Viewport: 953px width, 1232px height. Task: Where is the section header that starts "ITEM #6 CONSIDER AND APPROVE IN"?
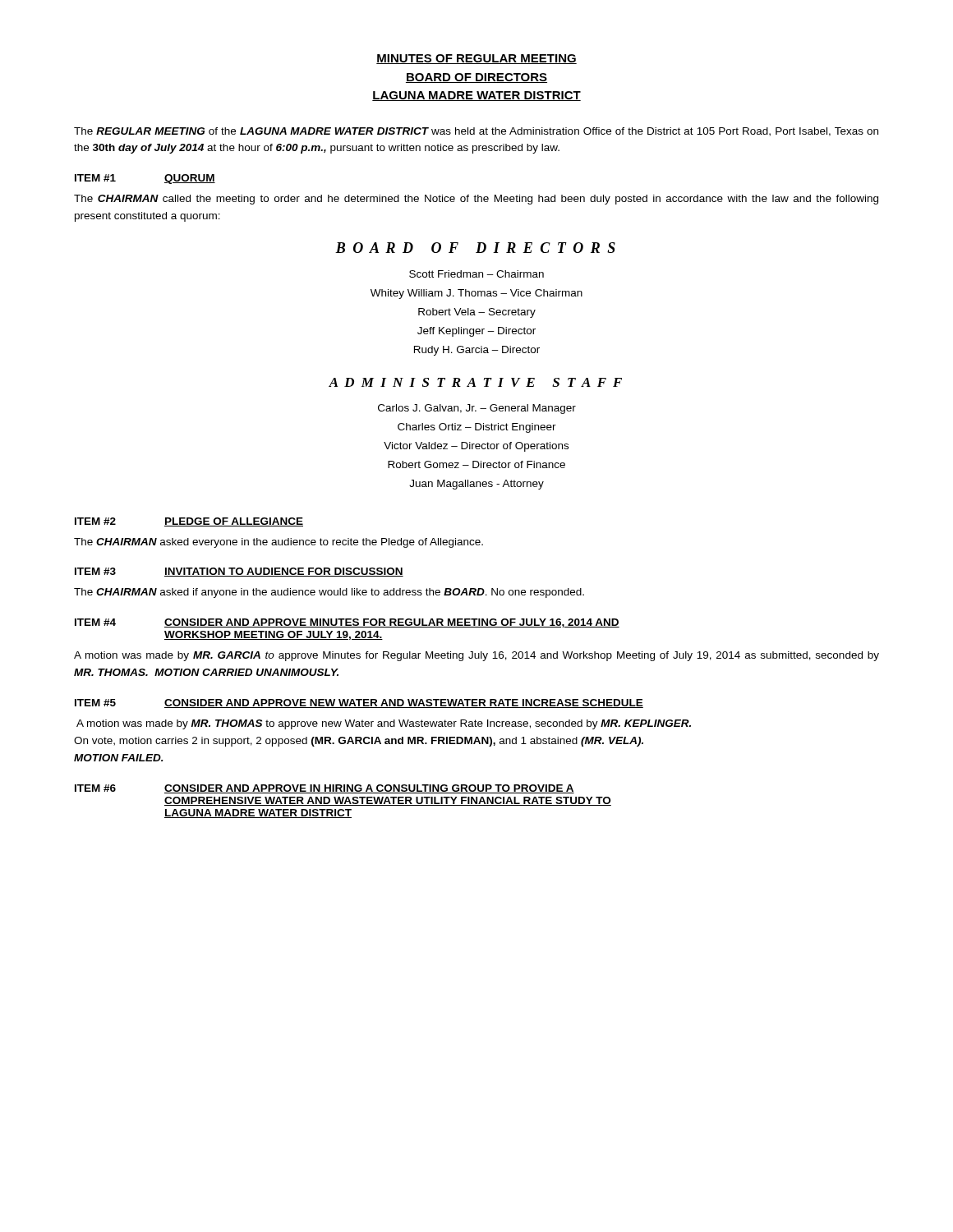coord(476,800)
